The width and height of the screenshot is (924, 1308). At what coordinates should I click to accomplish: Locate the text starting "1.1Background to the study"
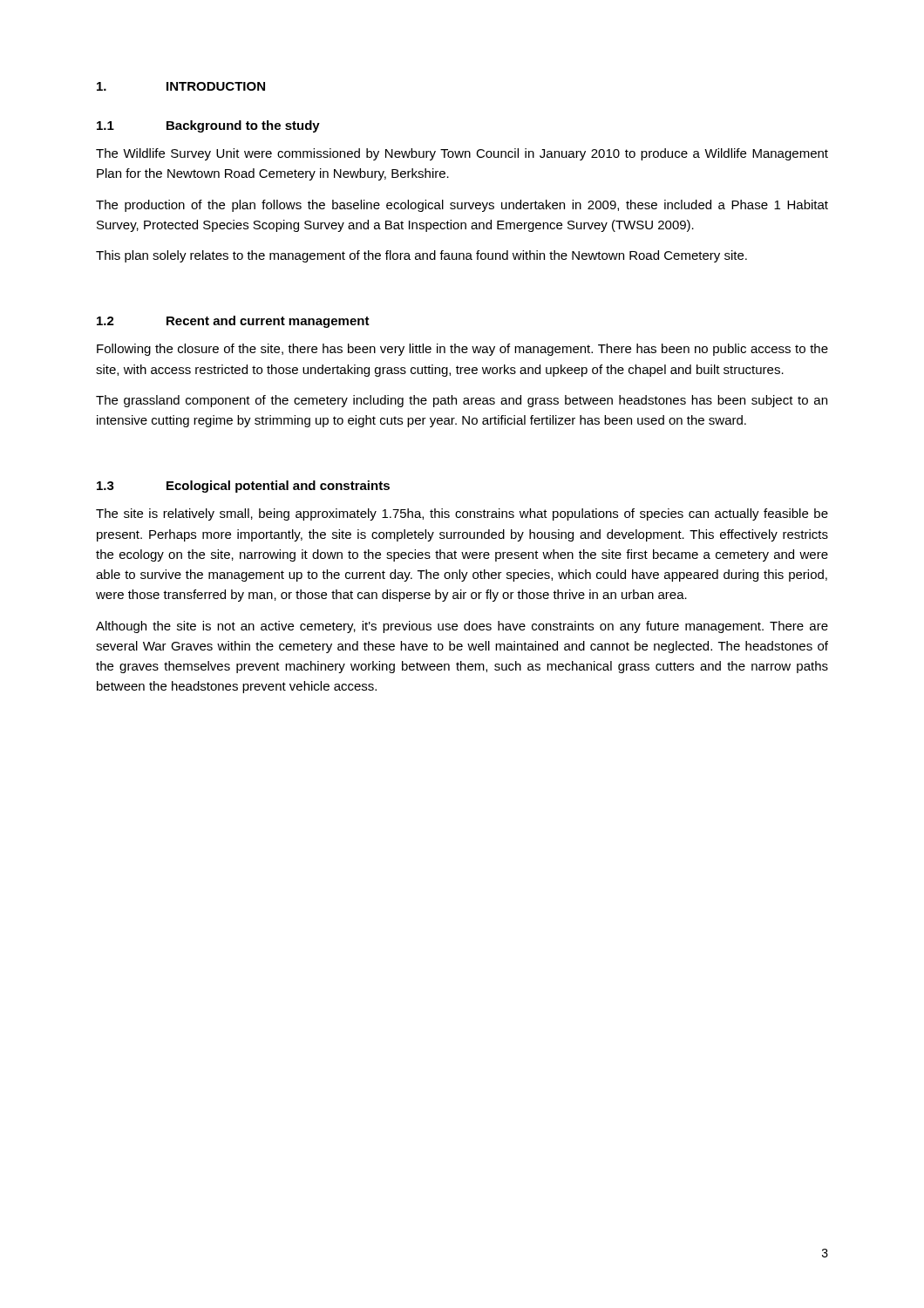(x=208, y=125)
